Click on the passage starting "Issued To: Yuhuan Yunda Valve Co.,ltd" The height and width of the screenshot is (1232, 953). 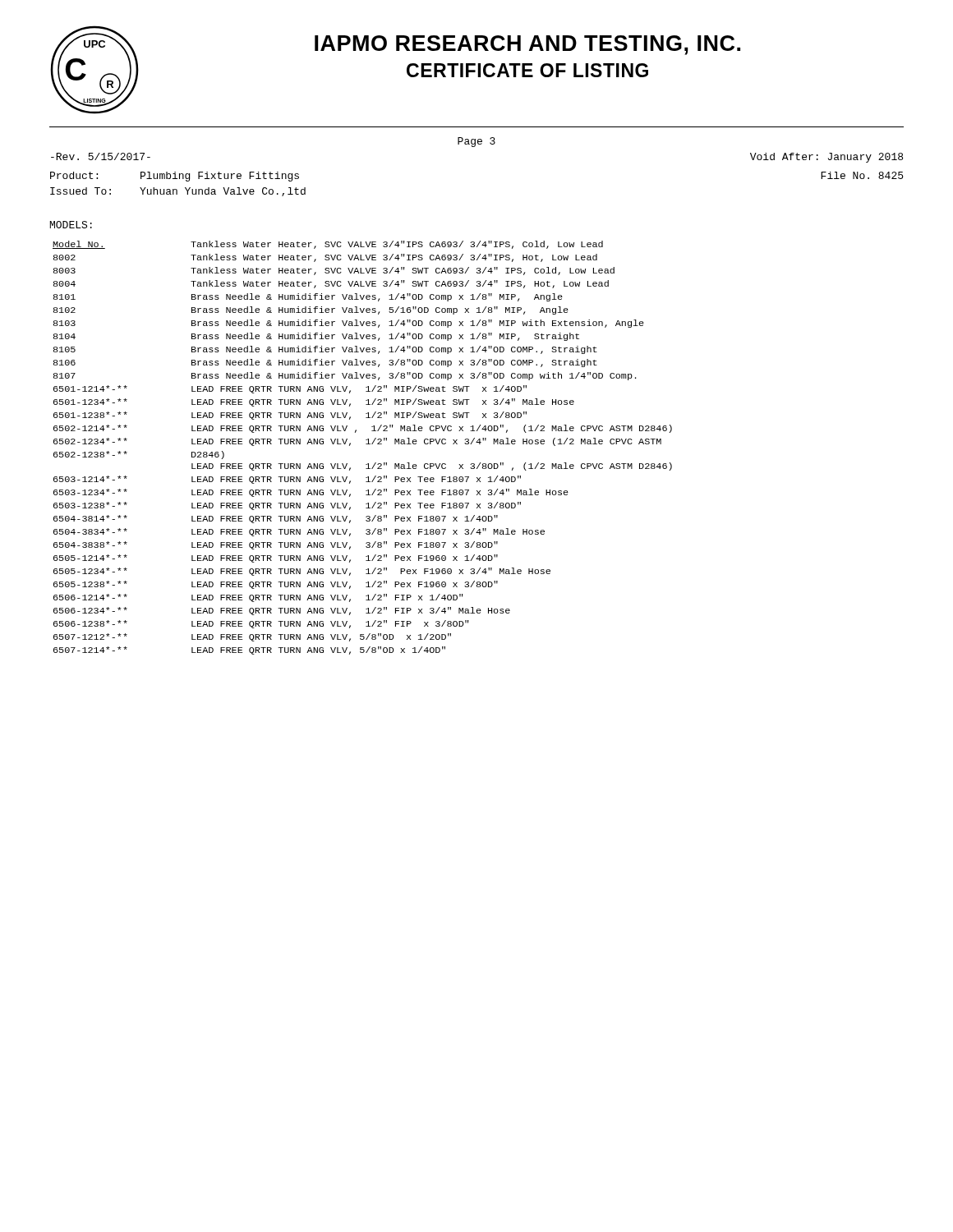[x=178, y=192]
